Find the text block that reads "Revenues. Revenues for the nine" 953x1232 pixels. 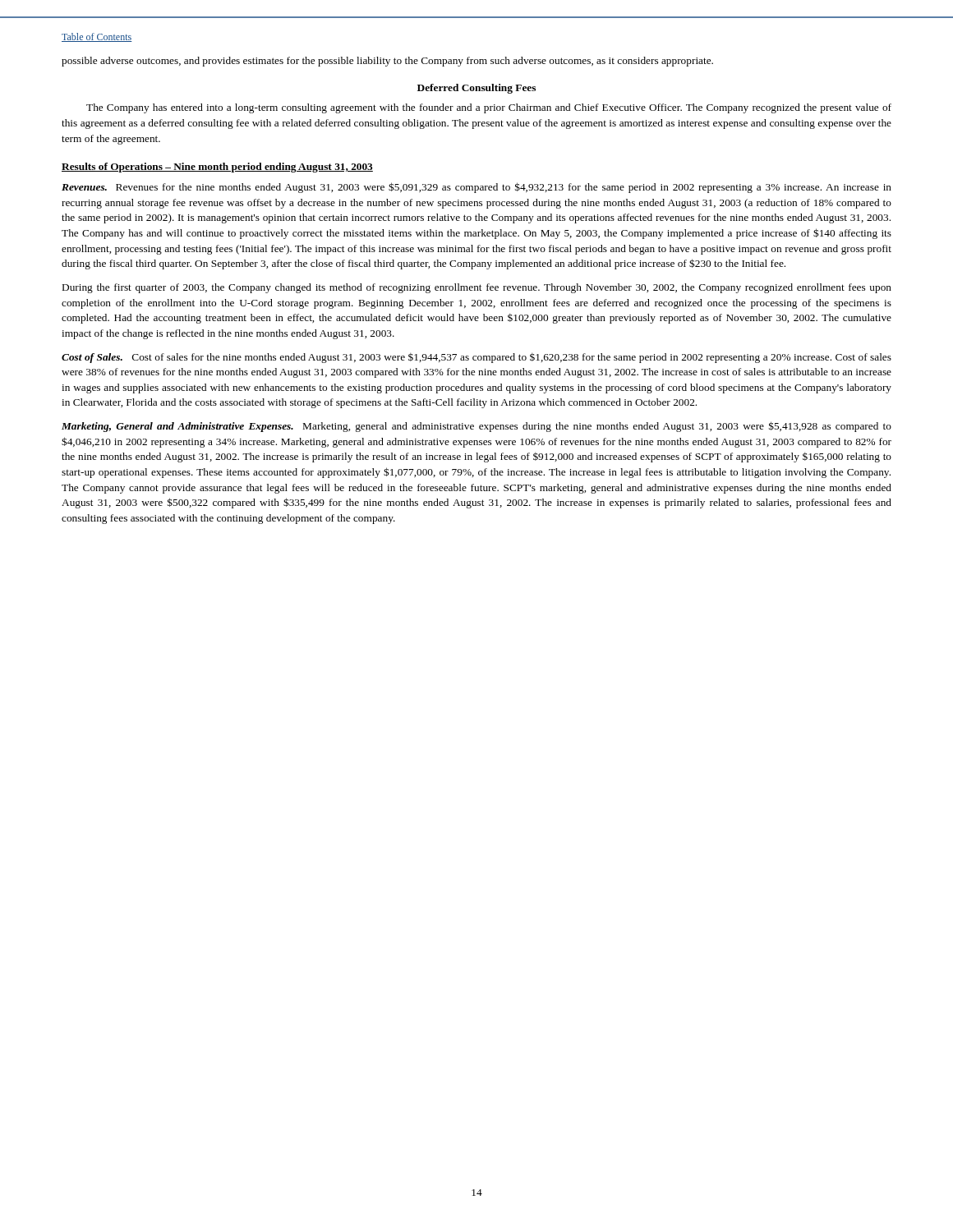pyautogui.click(x=476, y=226)
